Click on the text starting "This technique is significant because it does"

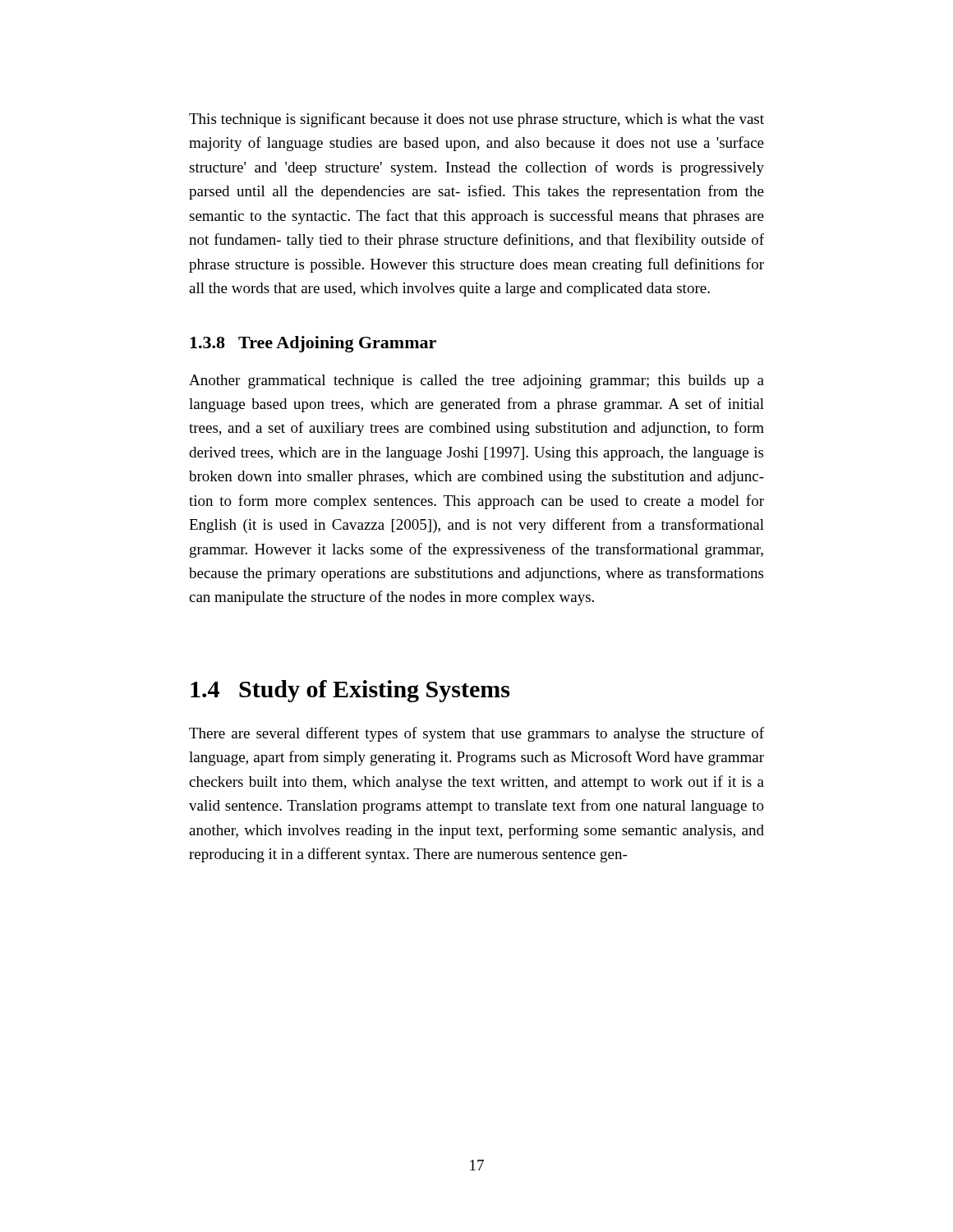point(476,204)
